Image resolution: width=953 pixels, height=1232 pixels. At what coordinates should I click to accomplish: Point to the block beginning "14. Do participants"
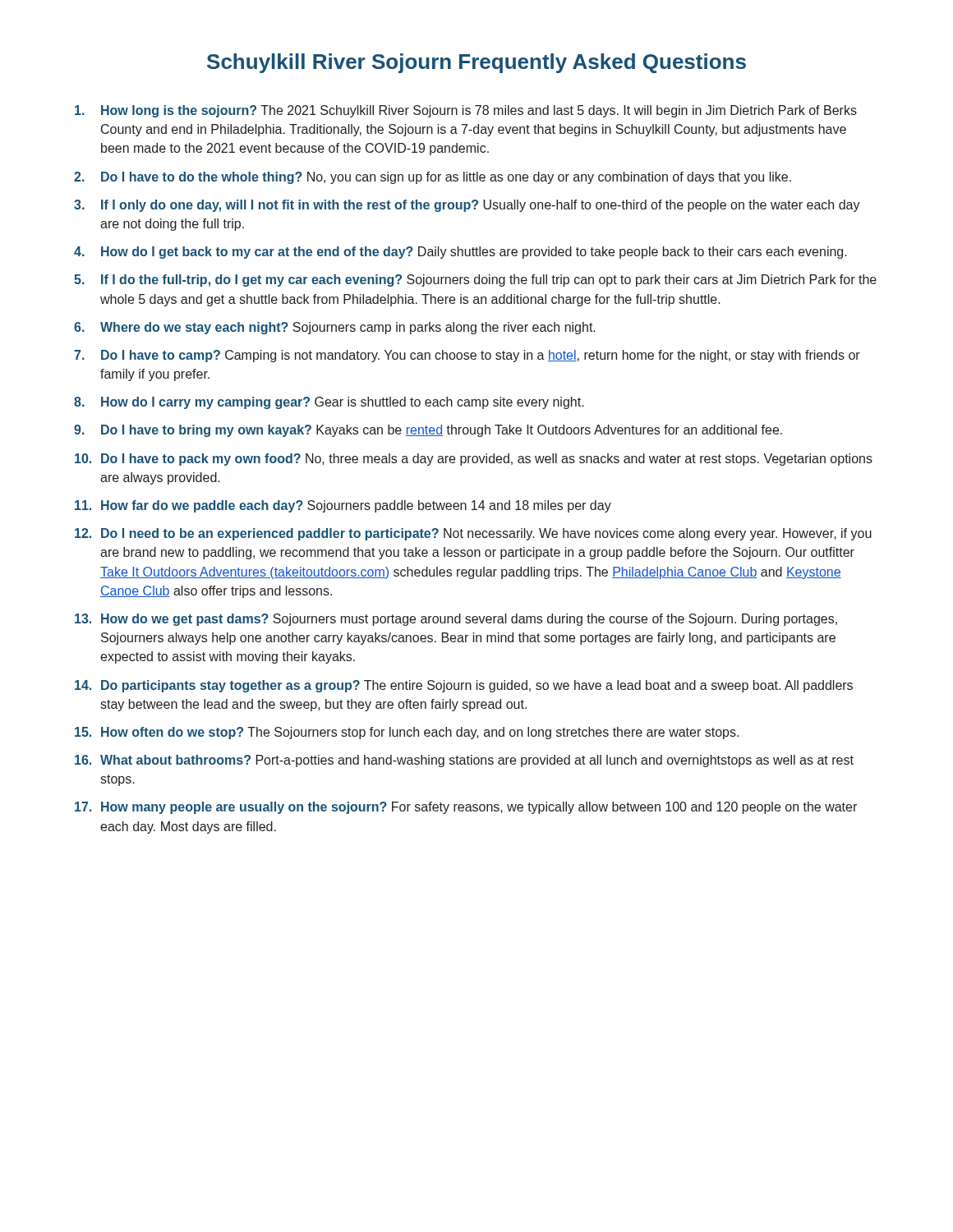click(x=476, y=695)
